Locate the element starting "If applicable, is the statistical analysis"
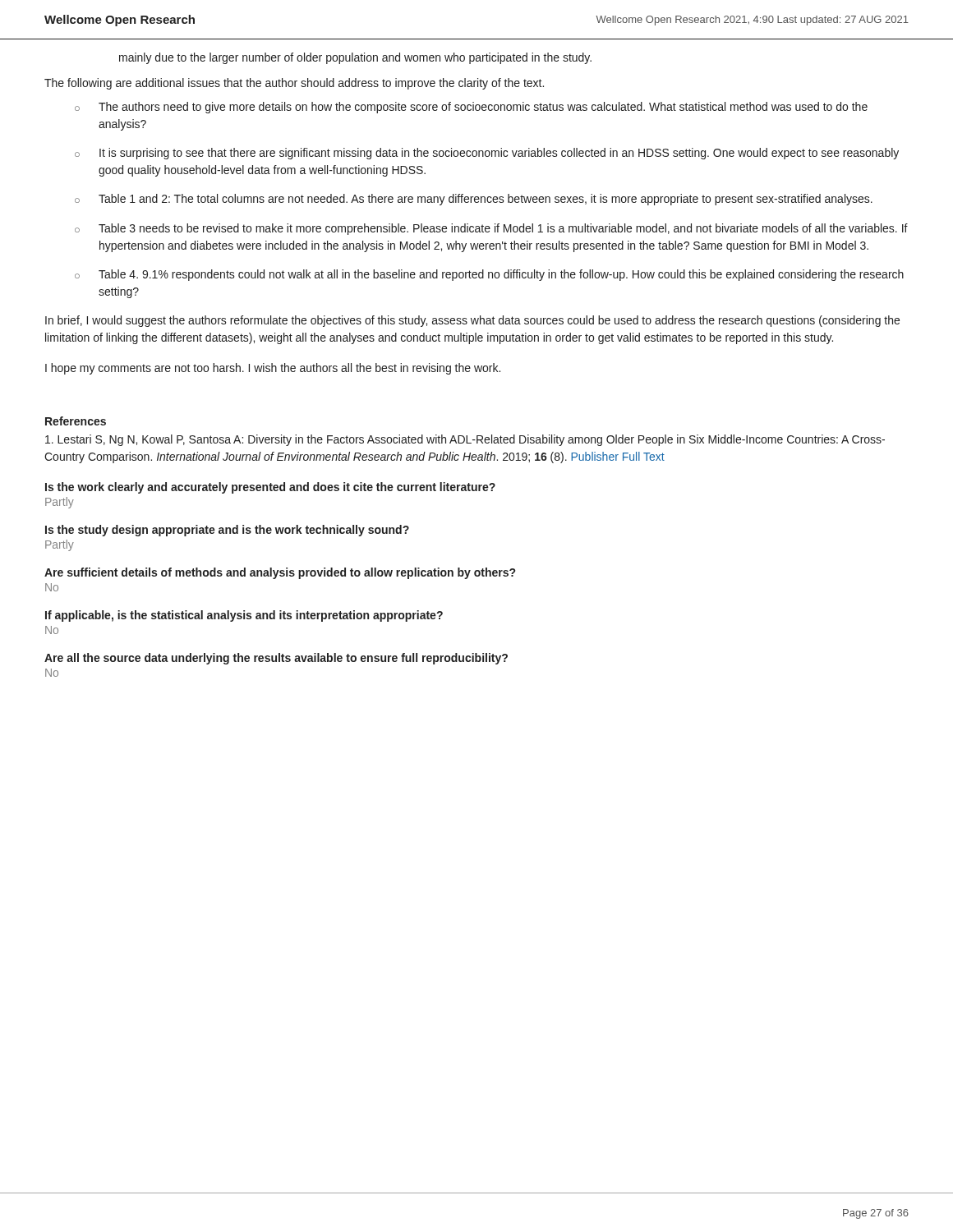Image resolution: width=953 pixels, height=1232 pixels. pyautogui.click(x=244, y=615)
